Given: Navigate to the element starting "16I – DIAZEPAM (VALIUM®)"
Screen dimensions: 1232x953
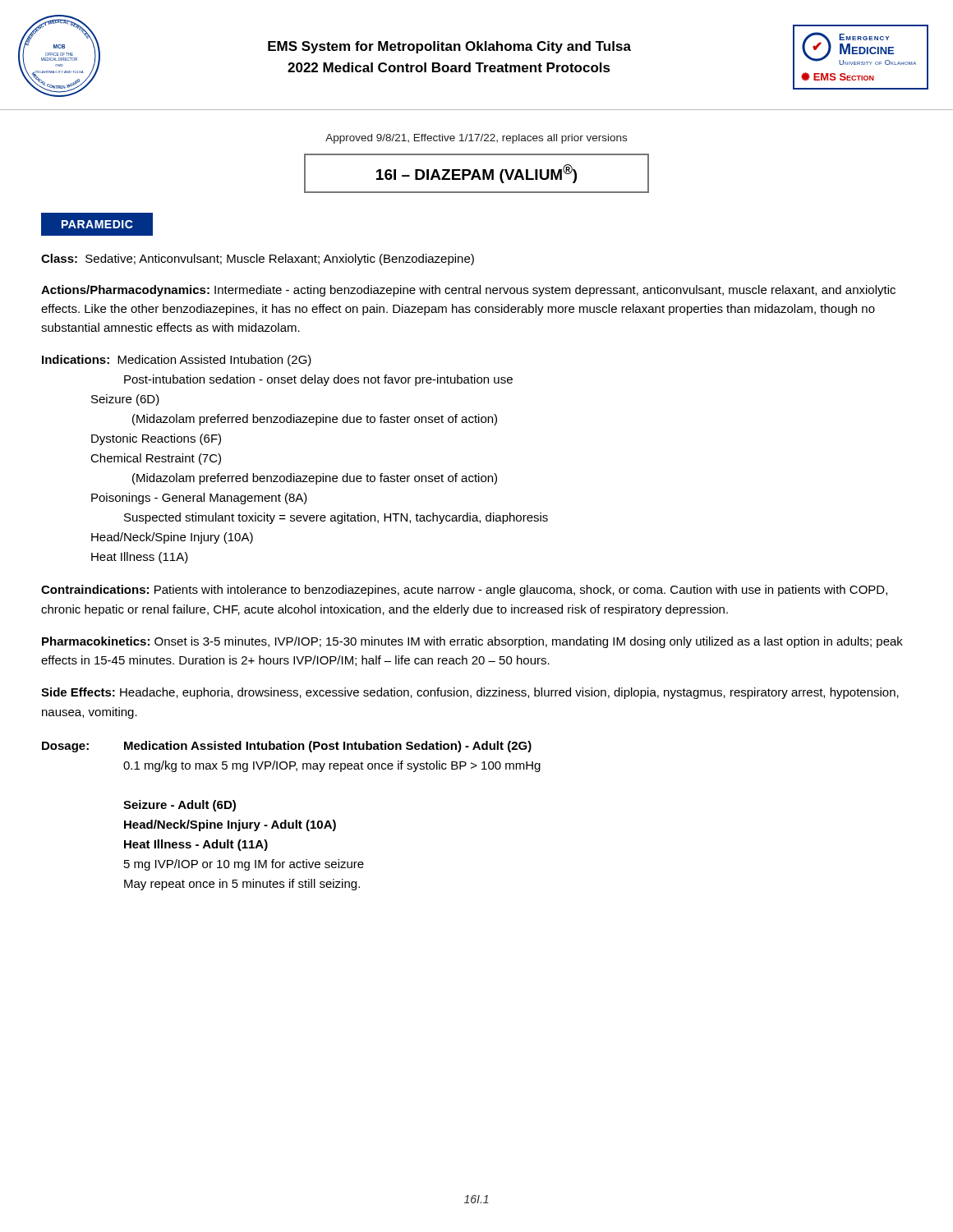Looking at the screenshot, I should (x=476, y=173).
